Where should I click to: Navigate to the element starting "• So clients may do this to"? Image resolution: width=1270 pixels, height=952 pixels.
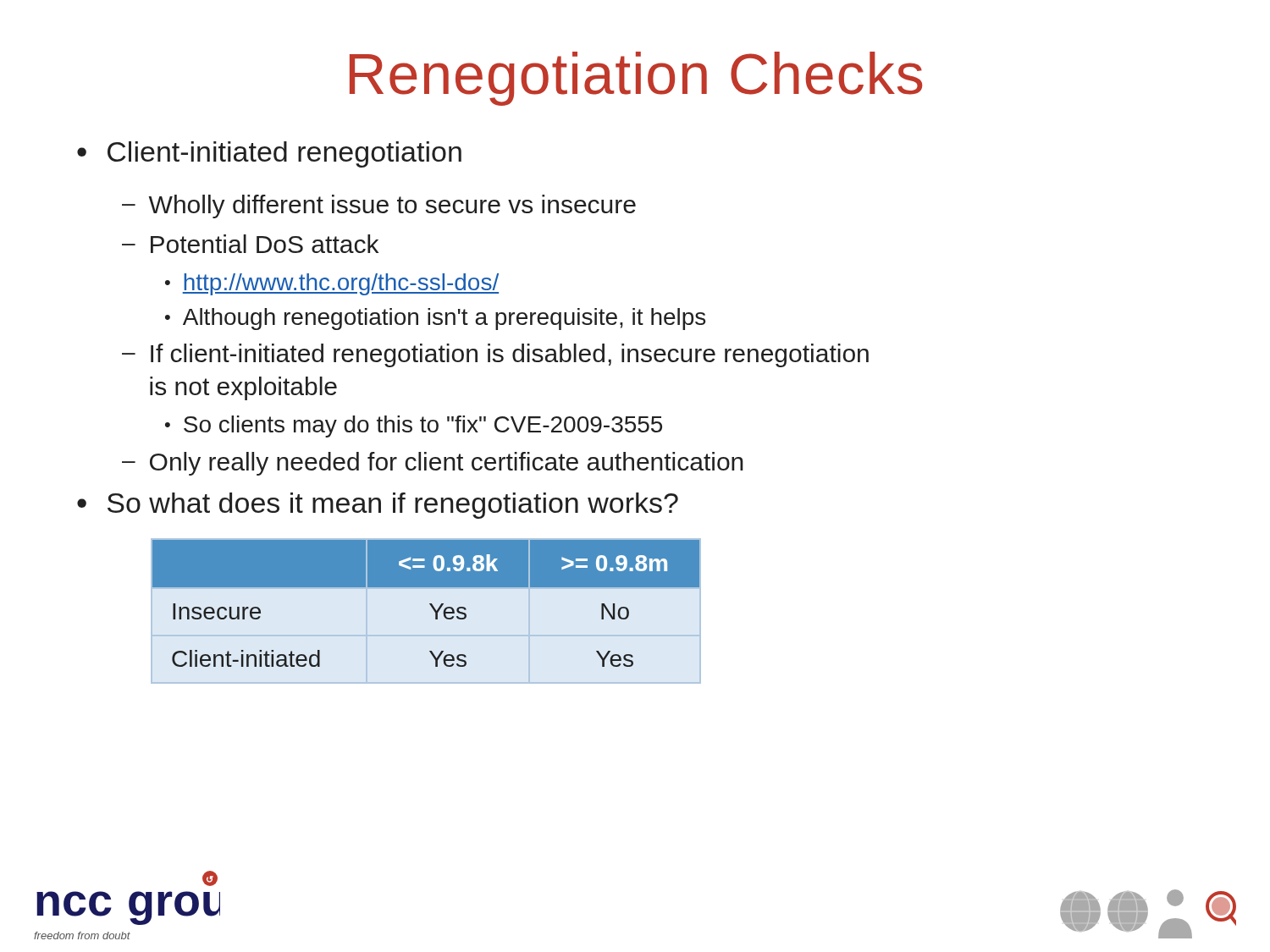click(414, 425)
